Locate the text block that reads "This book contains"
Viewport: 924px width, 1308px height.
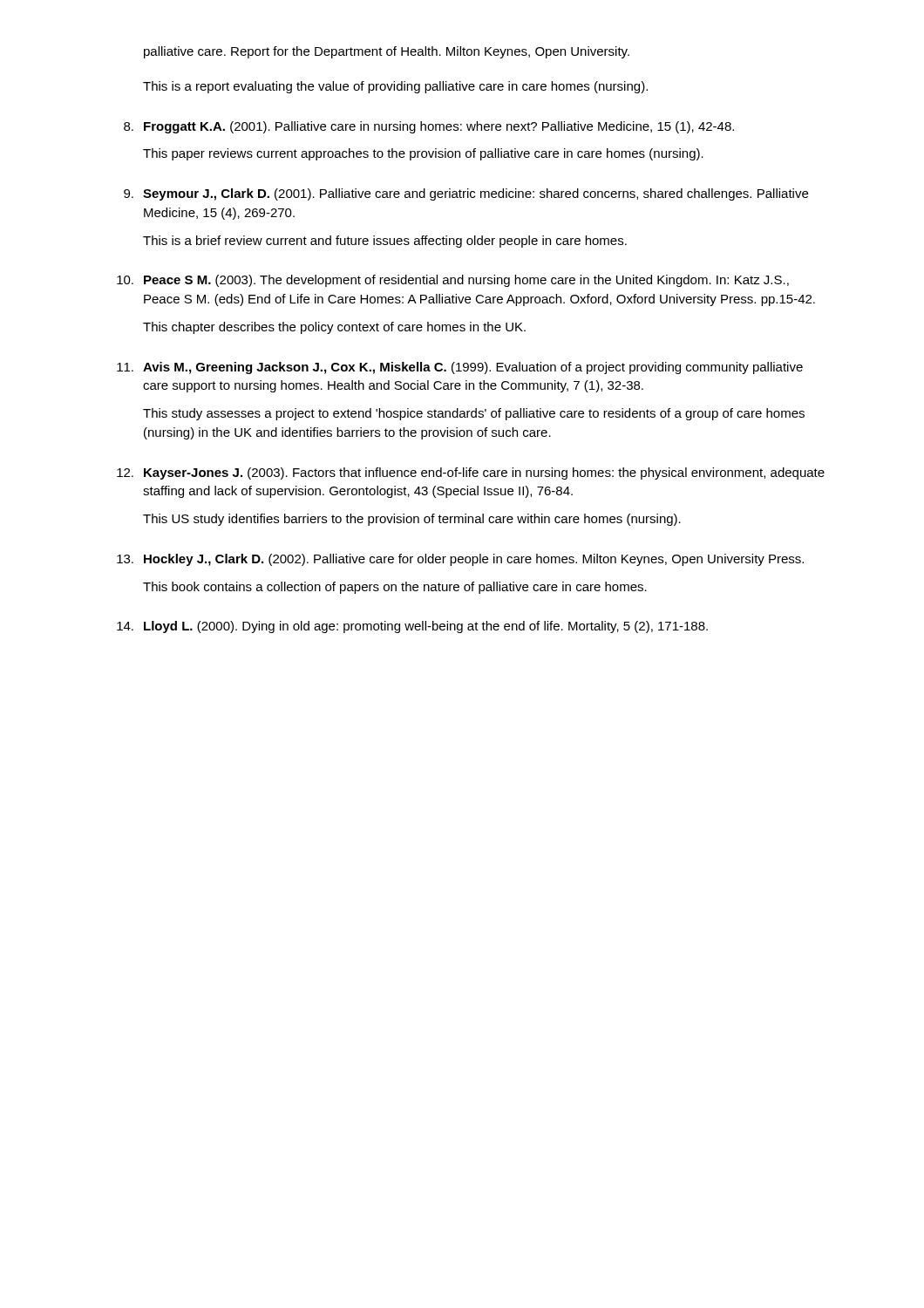pos(395,586)
